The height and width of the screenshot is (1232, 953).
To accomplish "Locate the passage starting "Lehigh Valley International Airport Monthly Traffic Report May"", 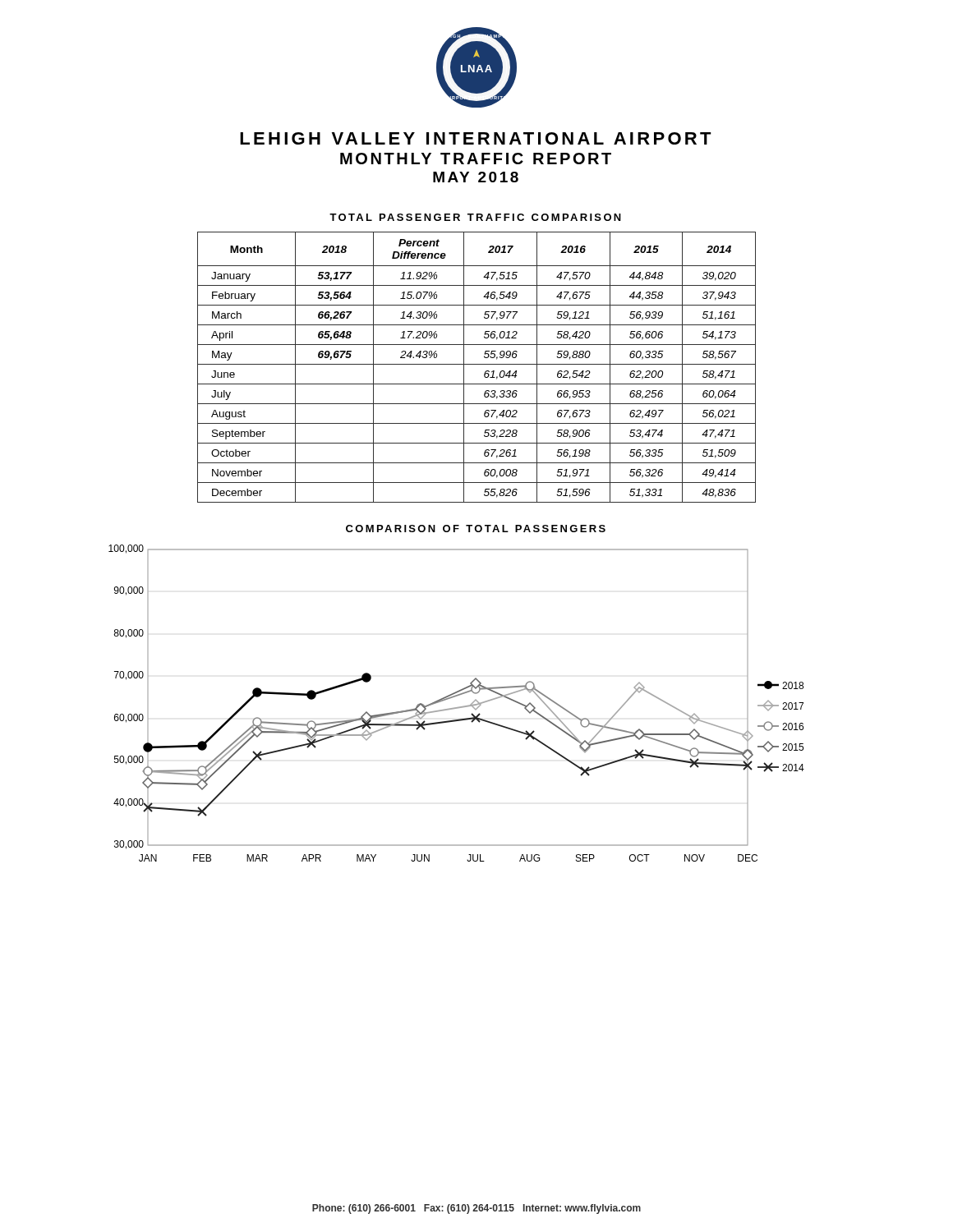I will [476, 157].
